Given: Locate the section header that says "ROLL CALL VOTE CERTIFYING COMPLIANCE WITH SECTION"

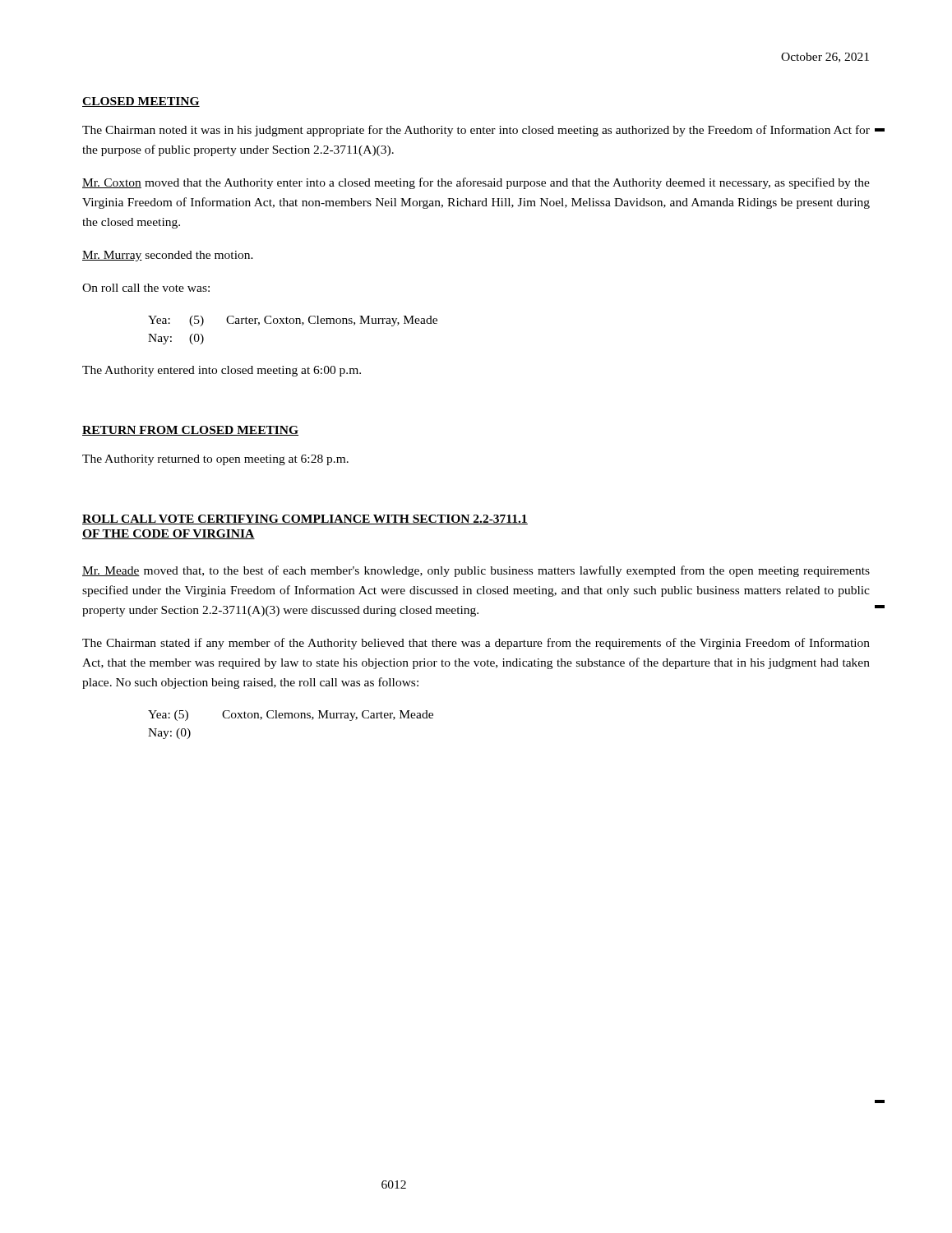Looking at the screenshot, I should tap(305, 526).
